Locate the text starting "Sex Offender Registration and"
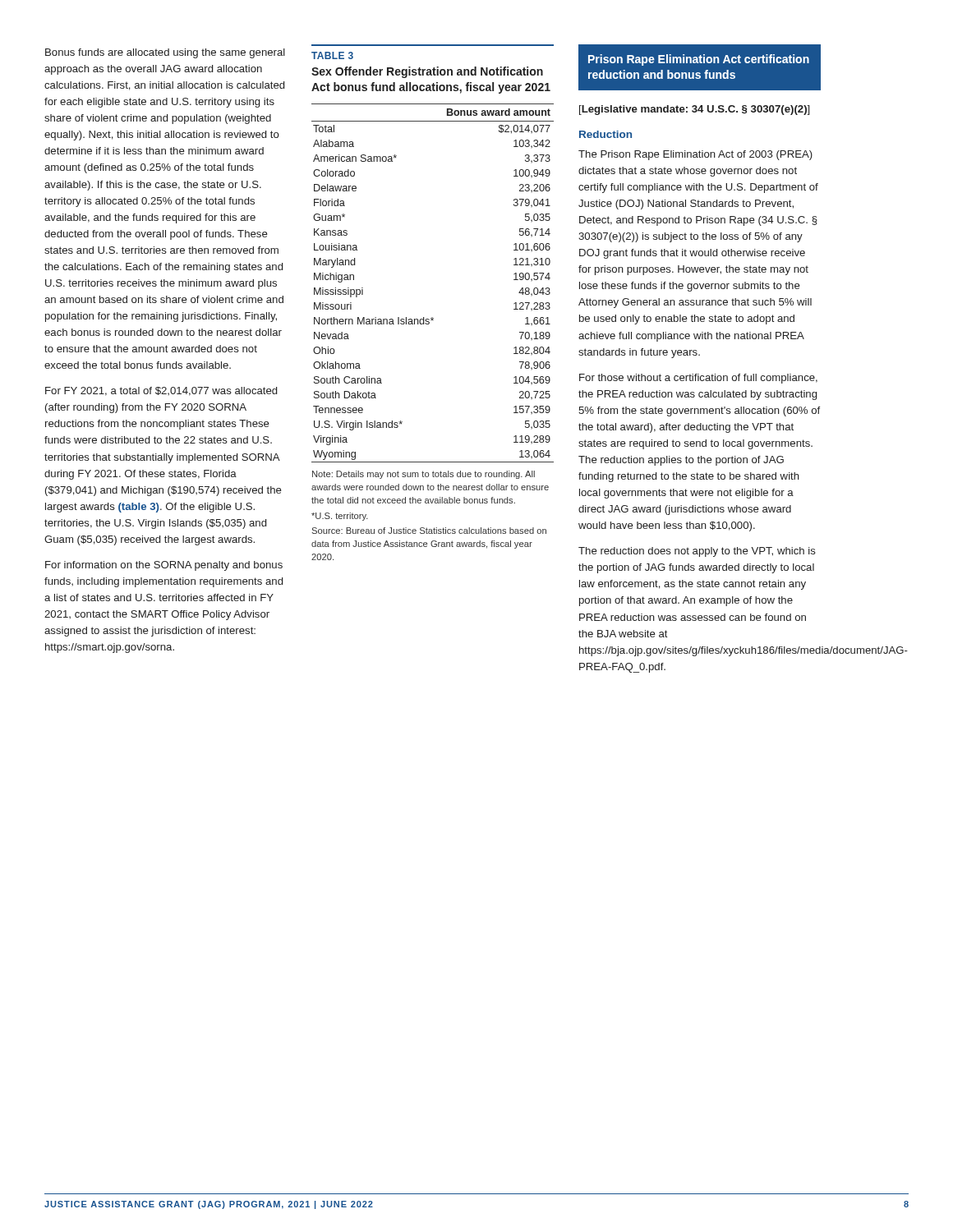Image resolution: width=953 pixels, height=1232 pixels. point(433,80)
